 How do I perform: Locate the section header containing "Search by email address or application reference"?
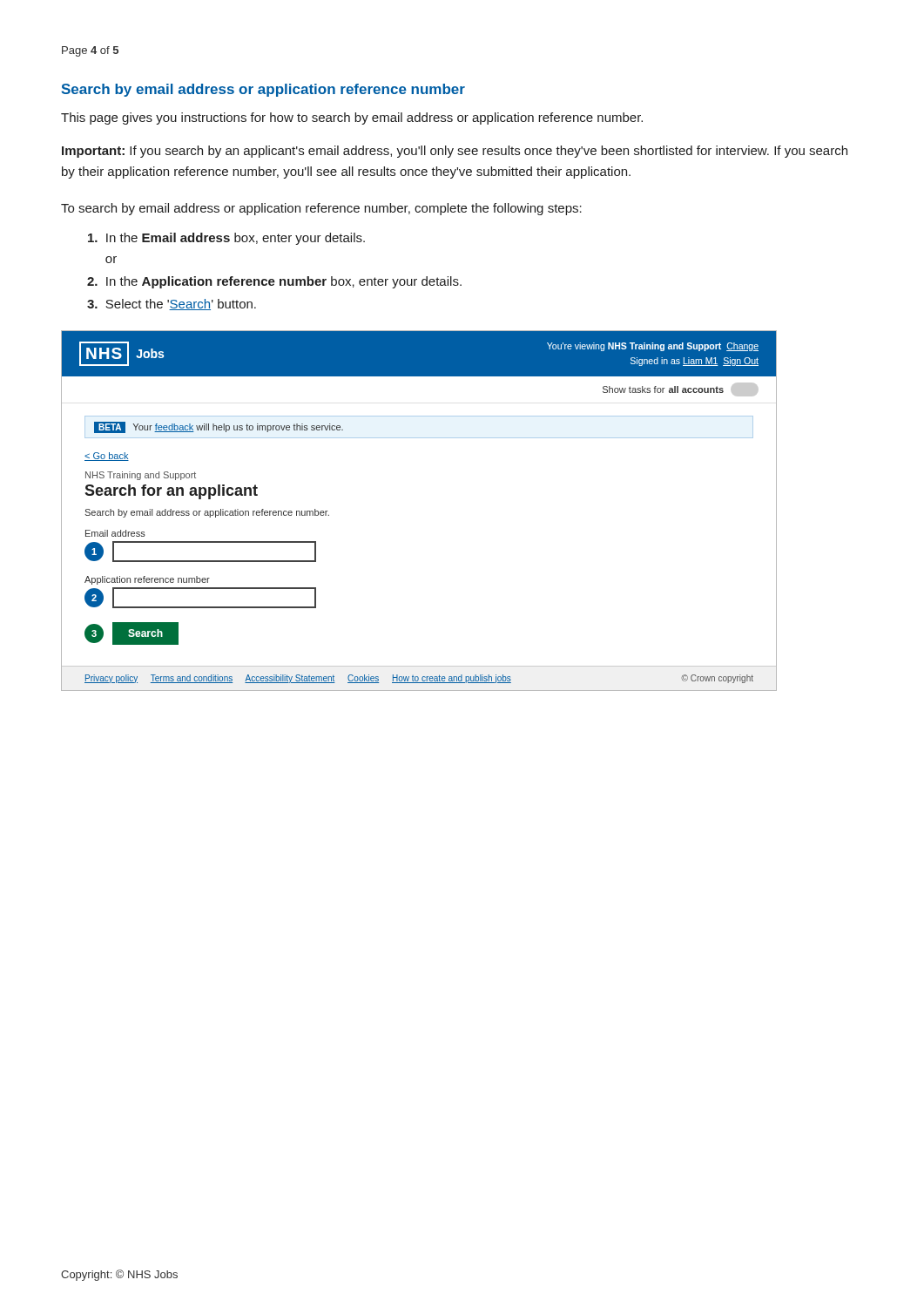click(x=263, y=89)
